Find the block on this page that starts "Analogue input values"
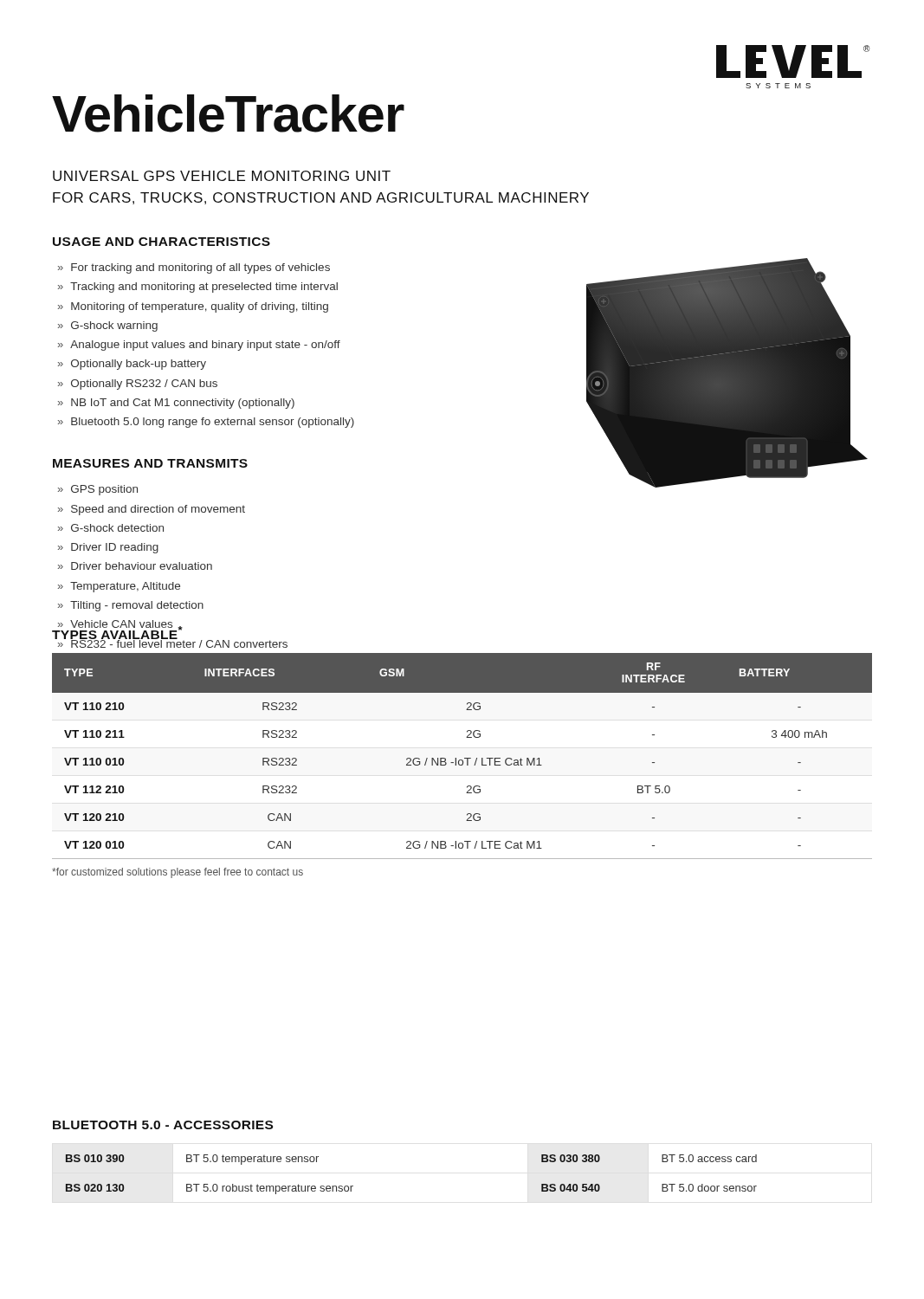Screen dimensions: 1299x924 205,344
